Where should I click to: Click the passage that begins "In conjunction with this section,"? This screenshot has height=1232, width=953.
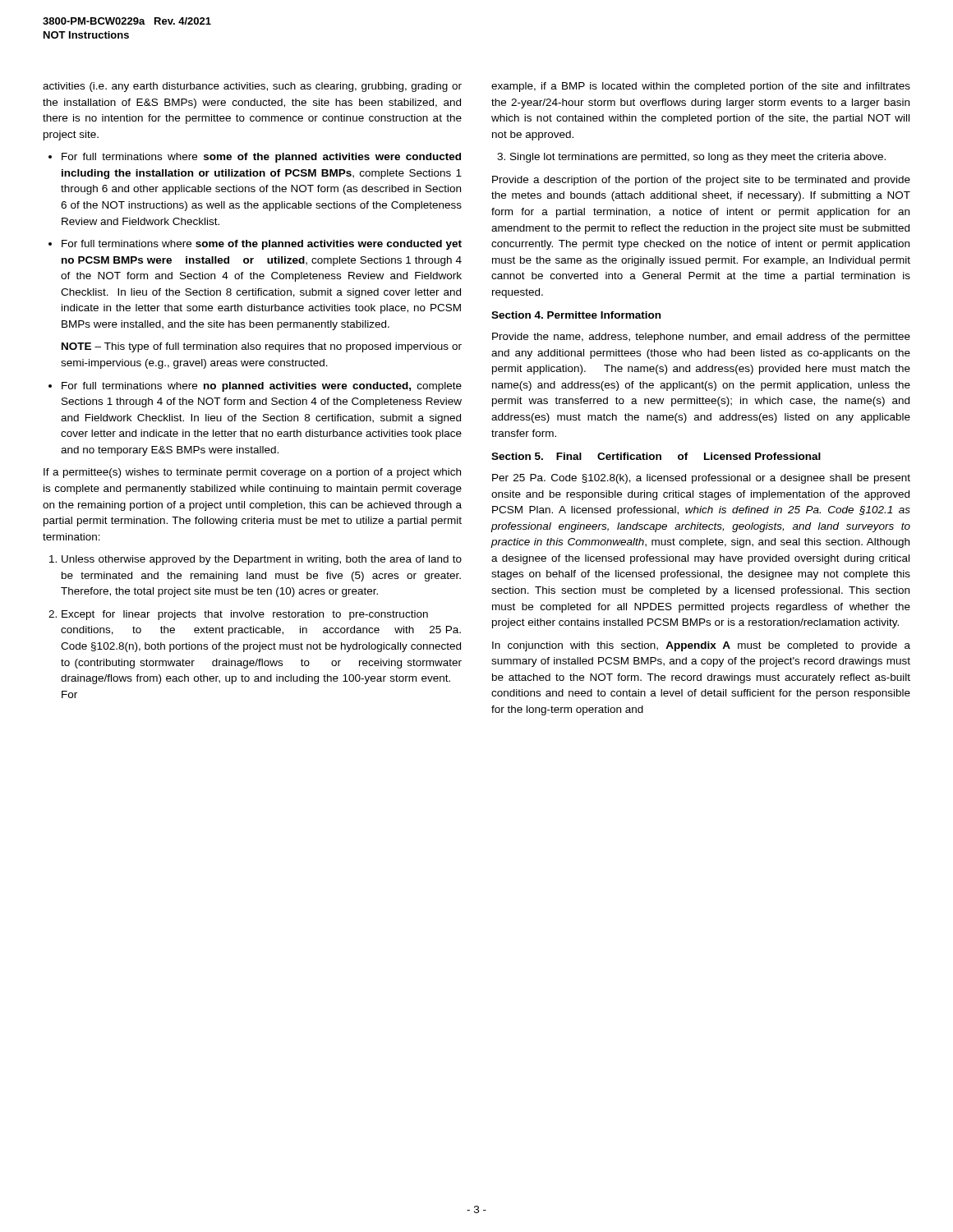coord(701,677)
